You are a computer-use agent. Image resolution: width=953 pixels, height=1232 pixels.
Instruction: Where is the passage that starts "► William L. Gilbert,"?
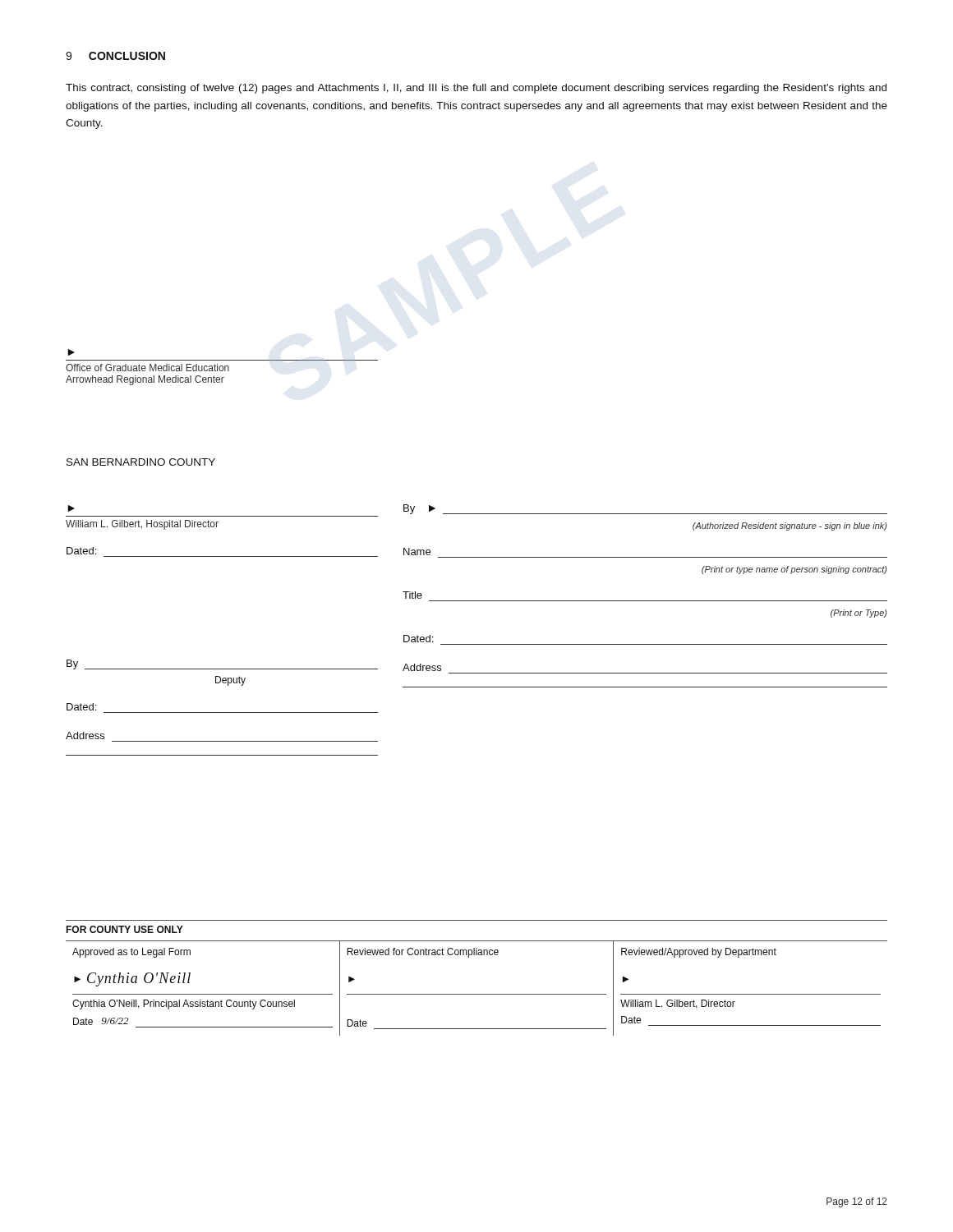point(222,529)
